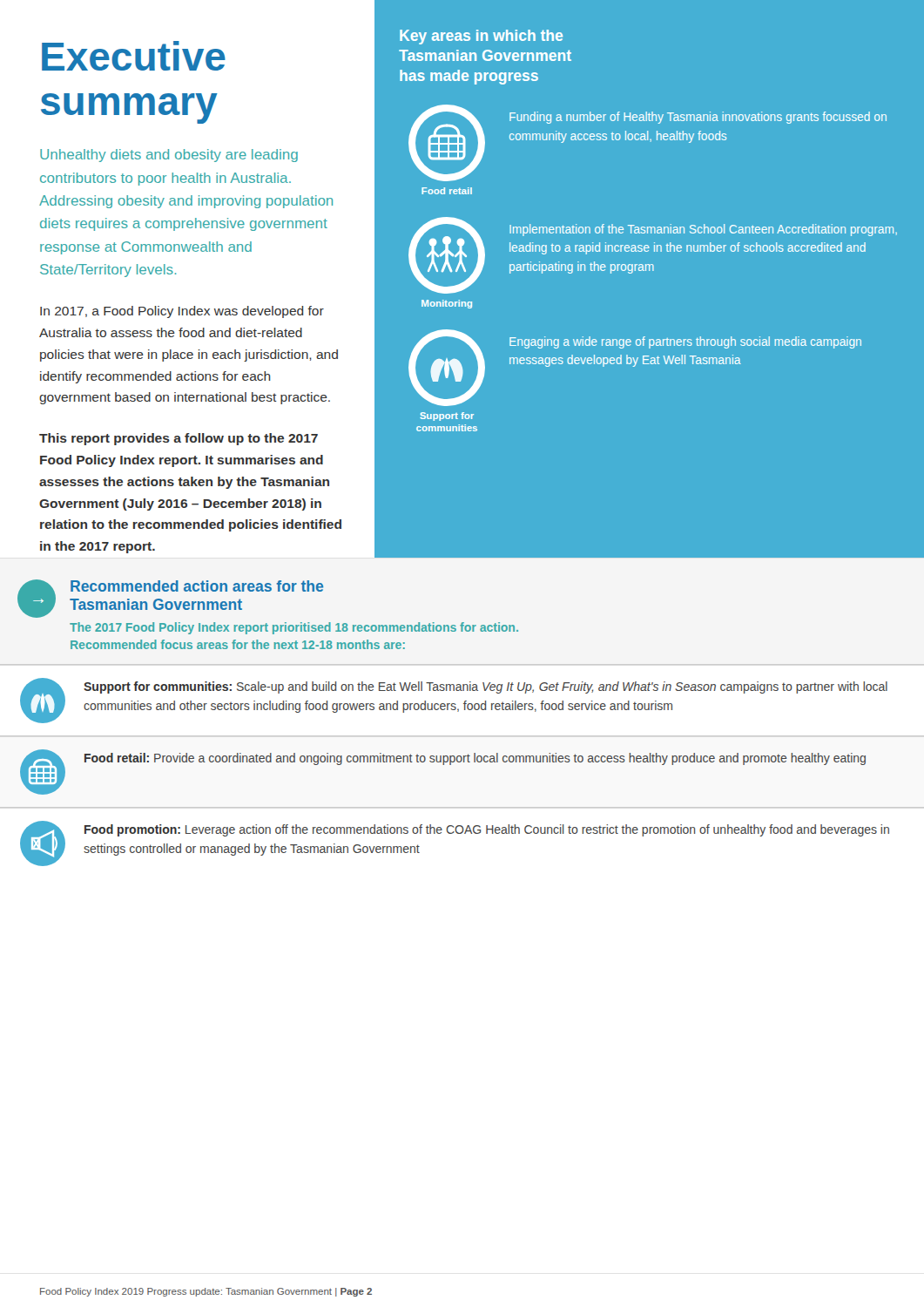
Task: Locate the block of text that opens with "In 2017, a Food Policy Index was"
Action: coord(191,355)
